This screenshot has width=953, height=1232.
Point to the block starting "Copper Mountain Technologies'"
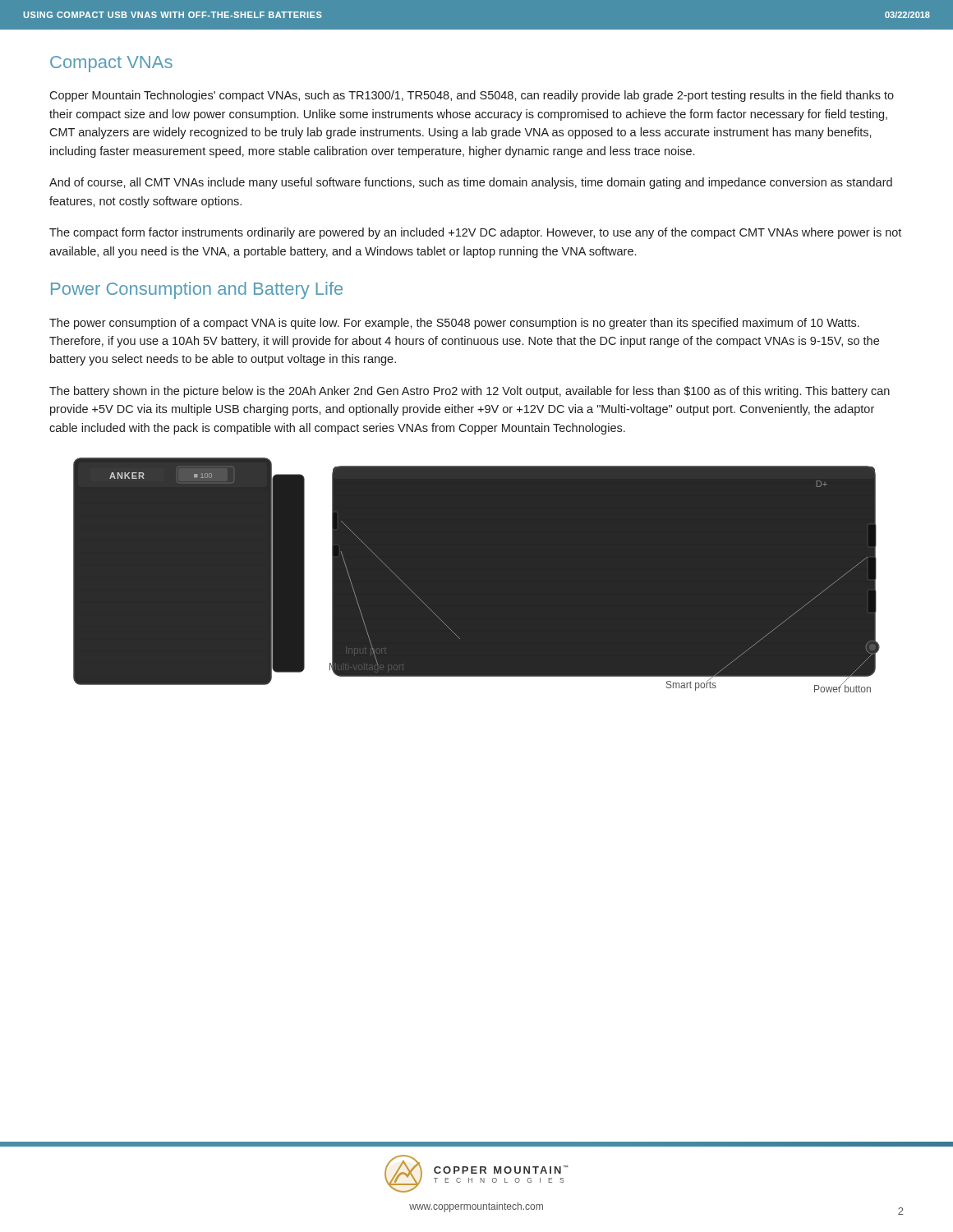tap(472, 123)
